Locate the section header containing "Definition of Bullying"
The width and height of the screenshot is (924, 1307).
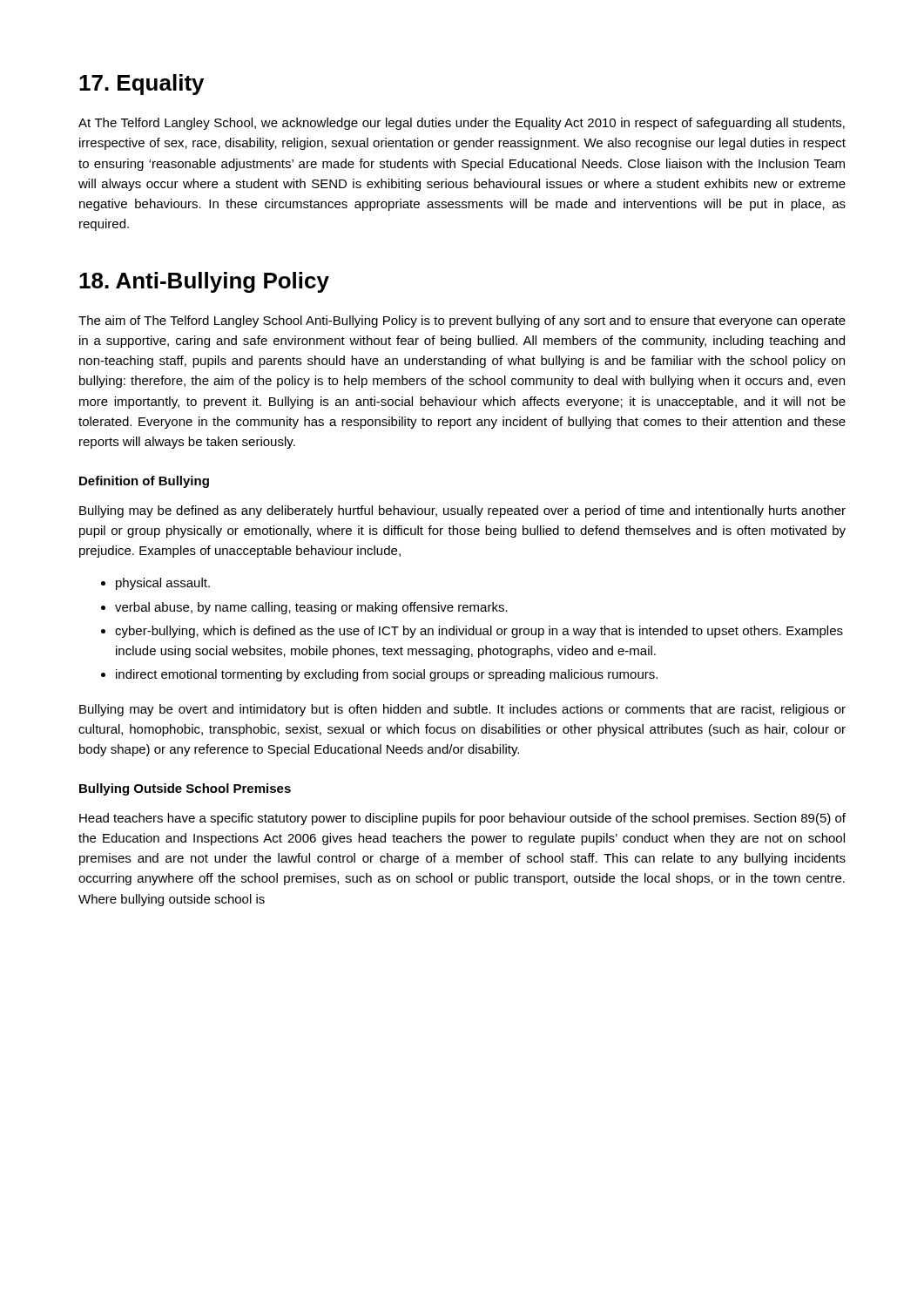[x=144, y=482]
